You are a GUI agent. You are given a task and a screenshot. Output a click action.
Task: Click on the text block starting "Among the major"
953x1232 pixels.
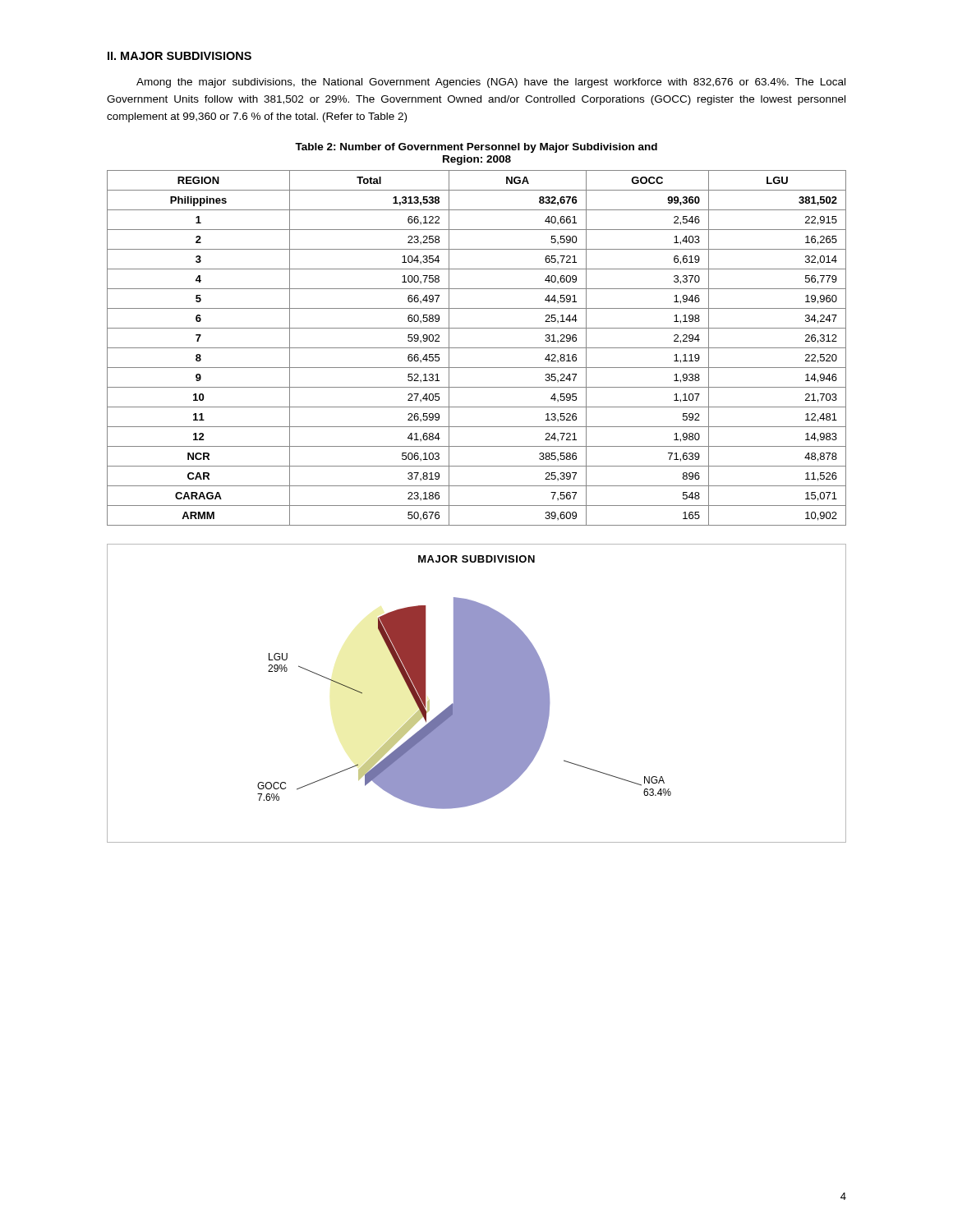(476, 99)
